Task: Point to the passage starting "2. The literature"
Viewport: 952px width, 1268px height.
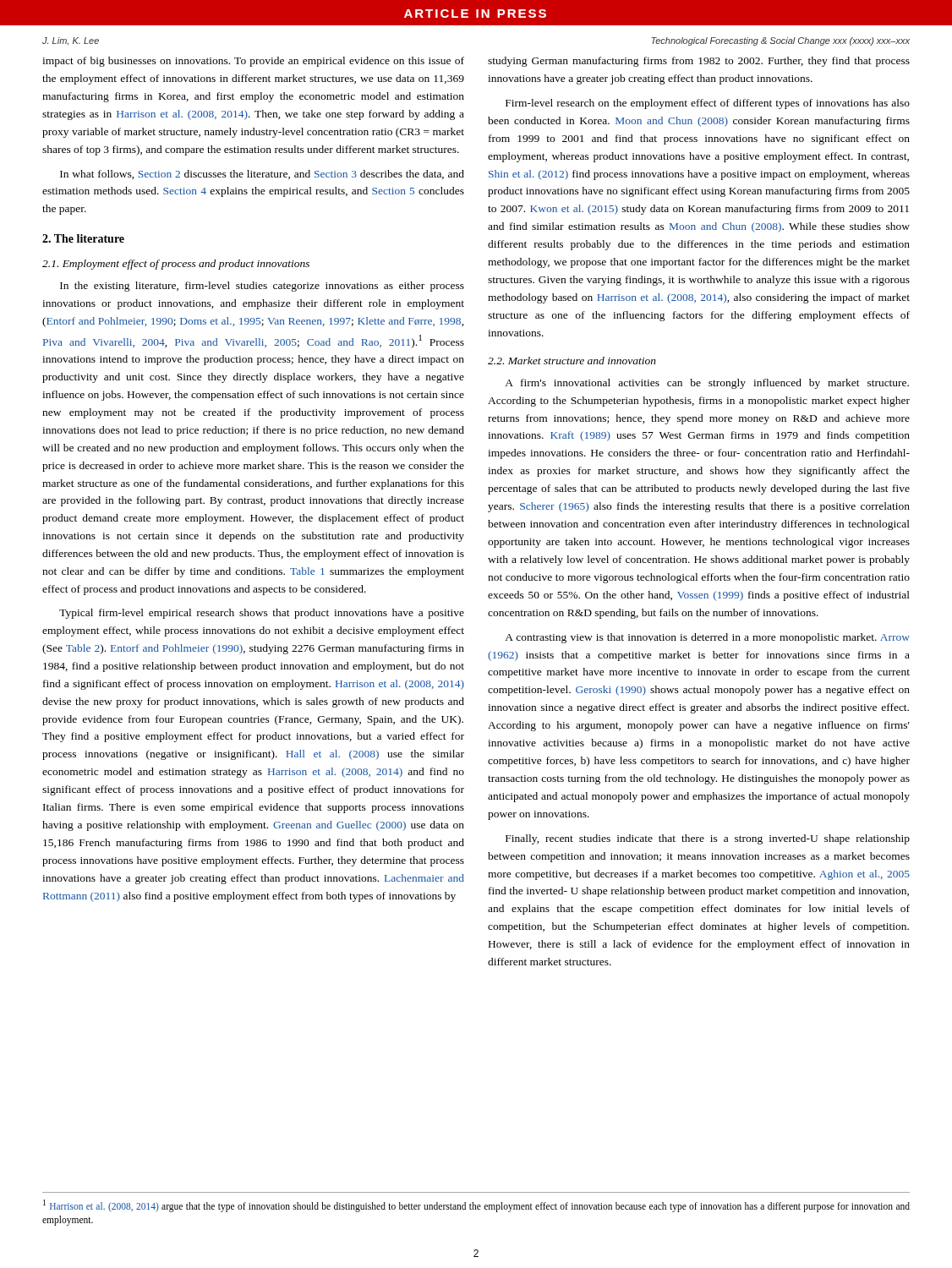Action: coord(83,239)
